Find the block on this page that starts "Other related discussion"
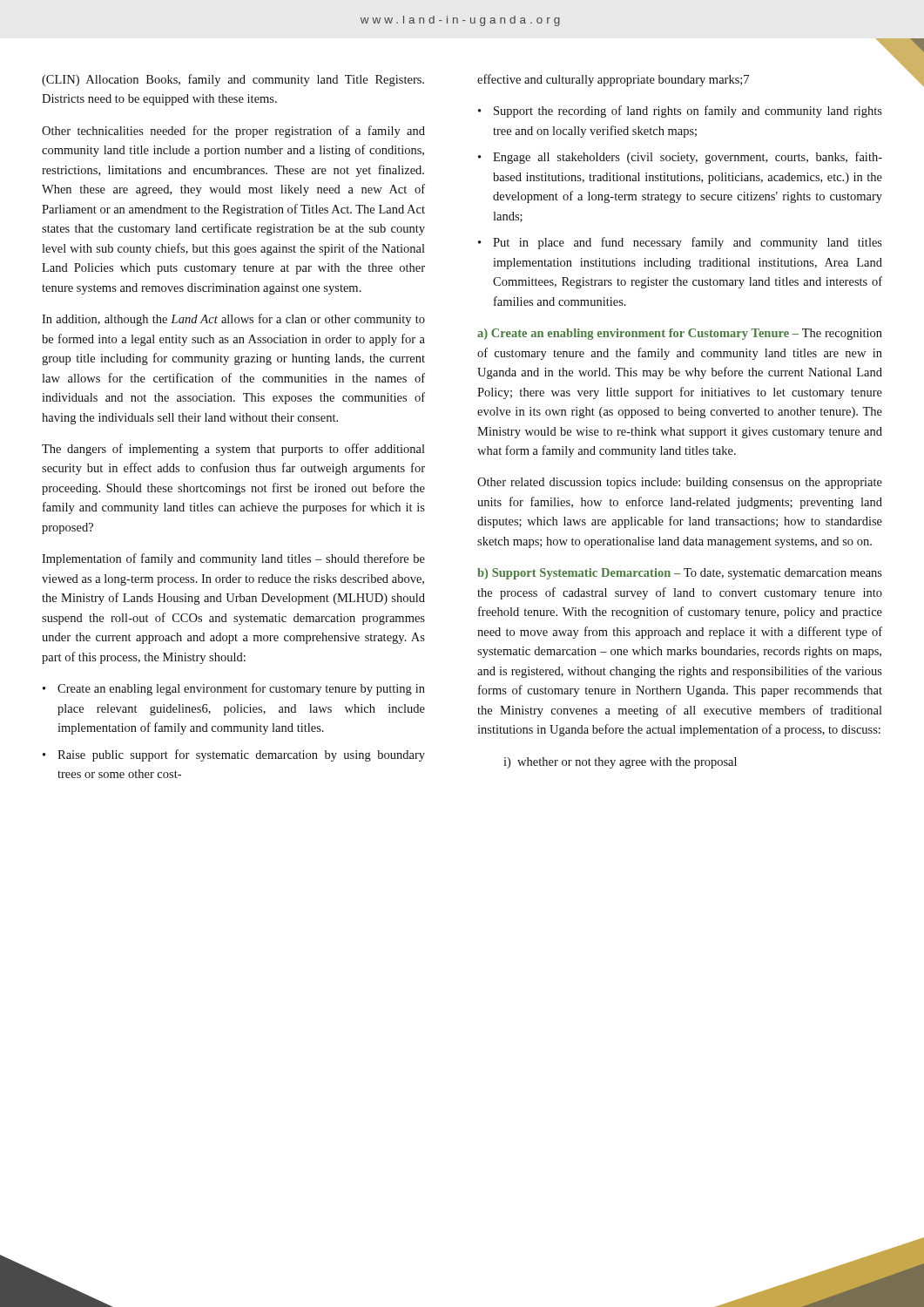Viewport: 924px width, 1307px height. coord(680,512)
